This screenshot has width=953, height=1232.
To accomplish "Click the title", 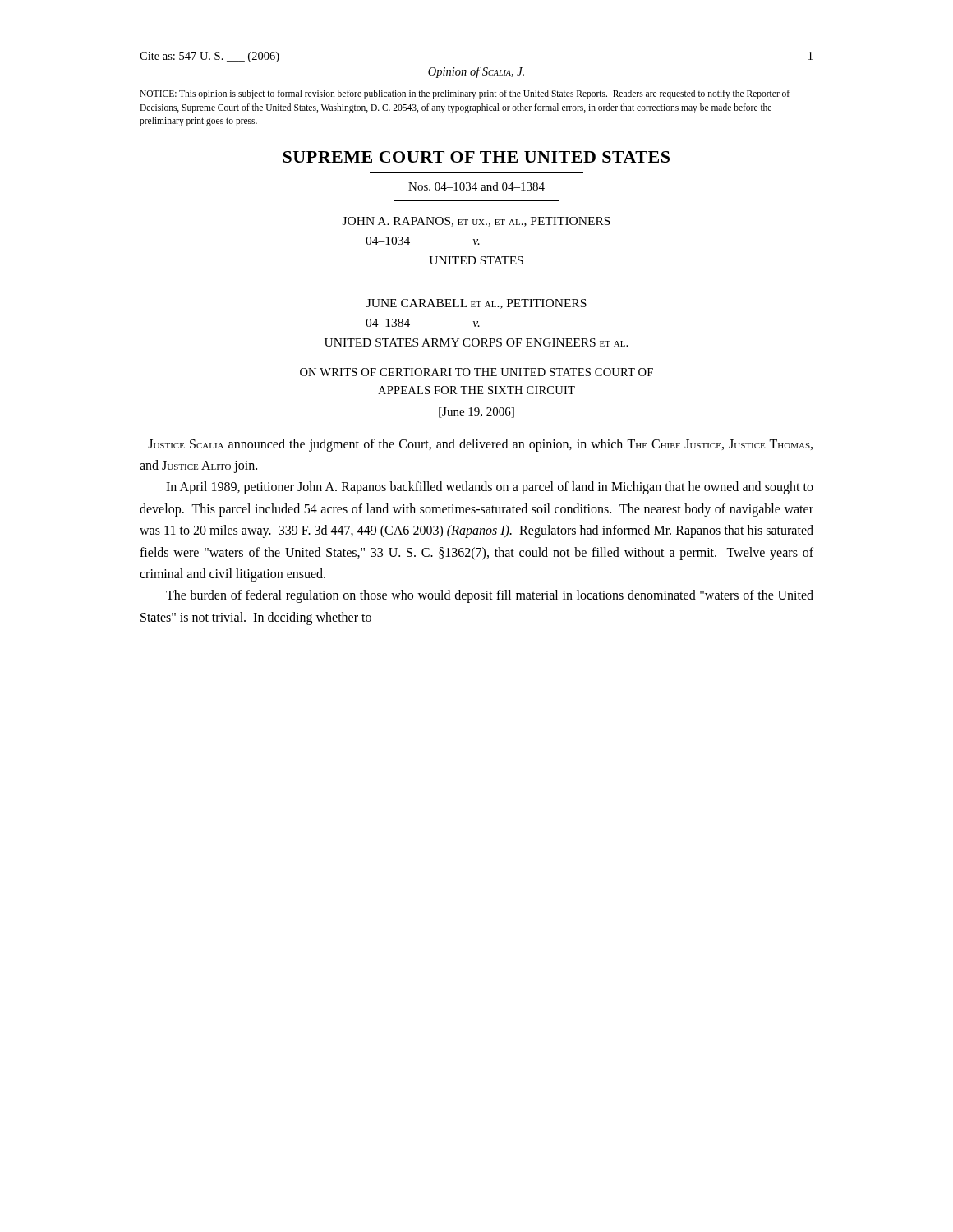I will click(x=476, y=156).
